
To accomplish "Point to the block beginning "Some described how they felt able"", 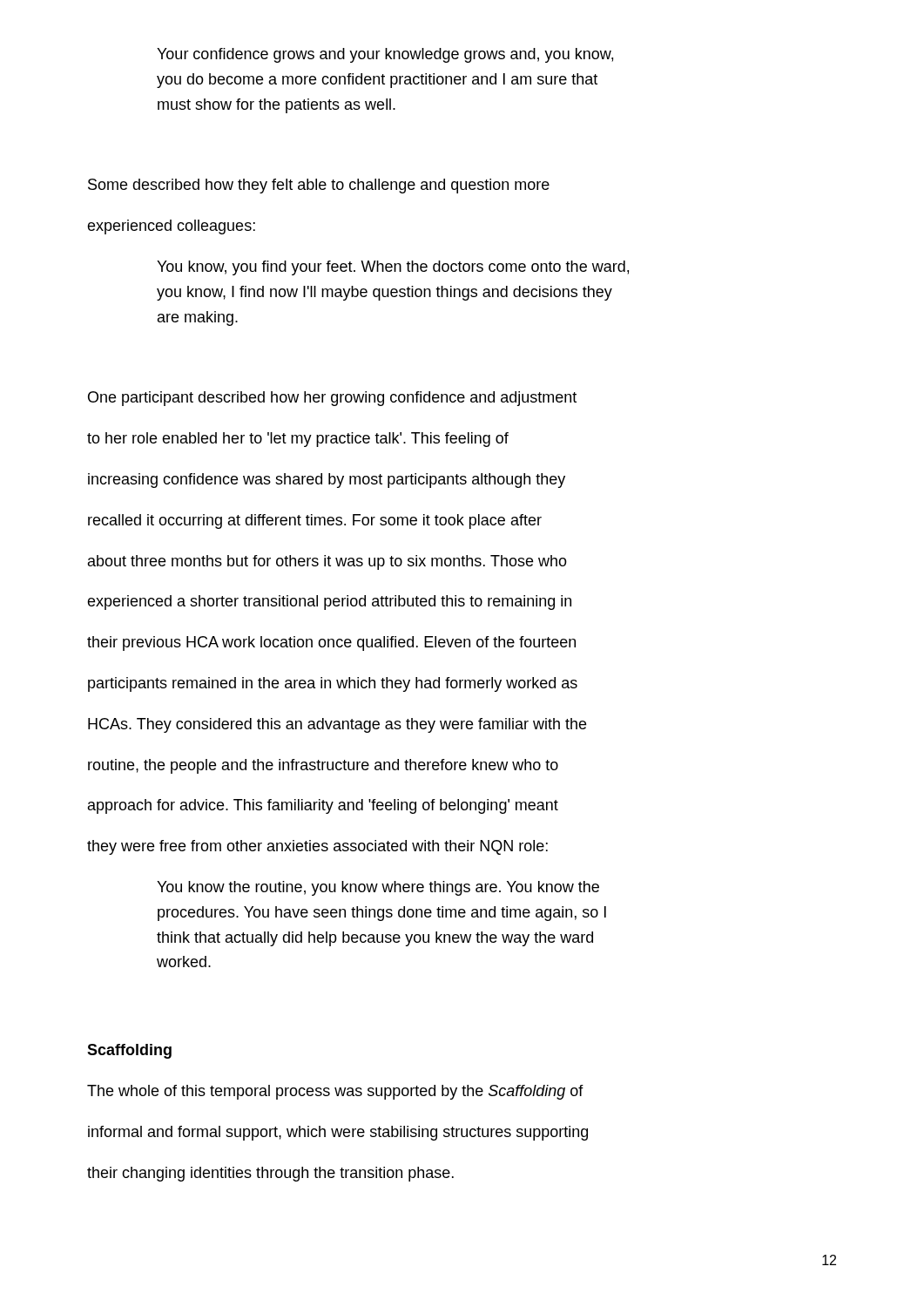I will coord(318,185).
